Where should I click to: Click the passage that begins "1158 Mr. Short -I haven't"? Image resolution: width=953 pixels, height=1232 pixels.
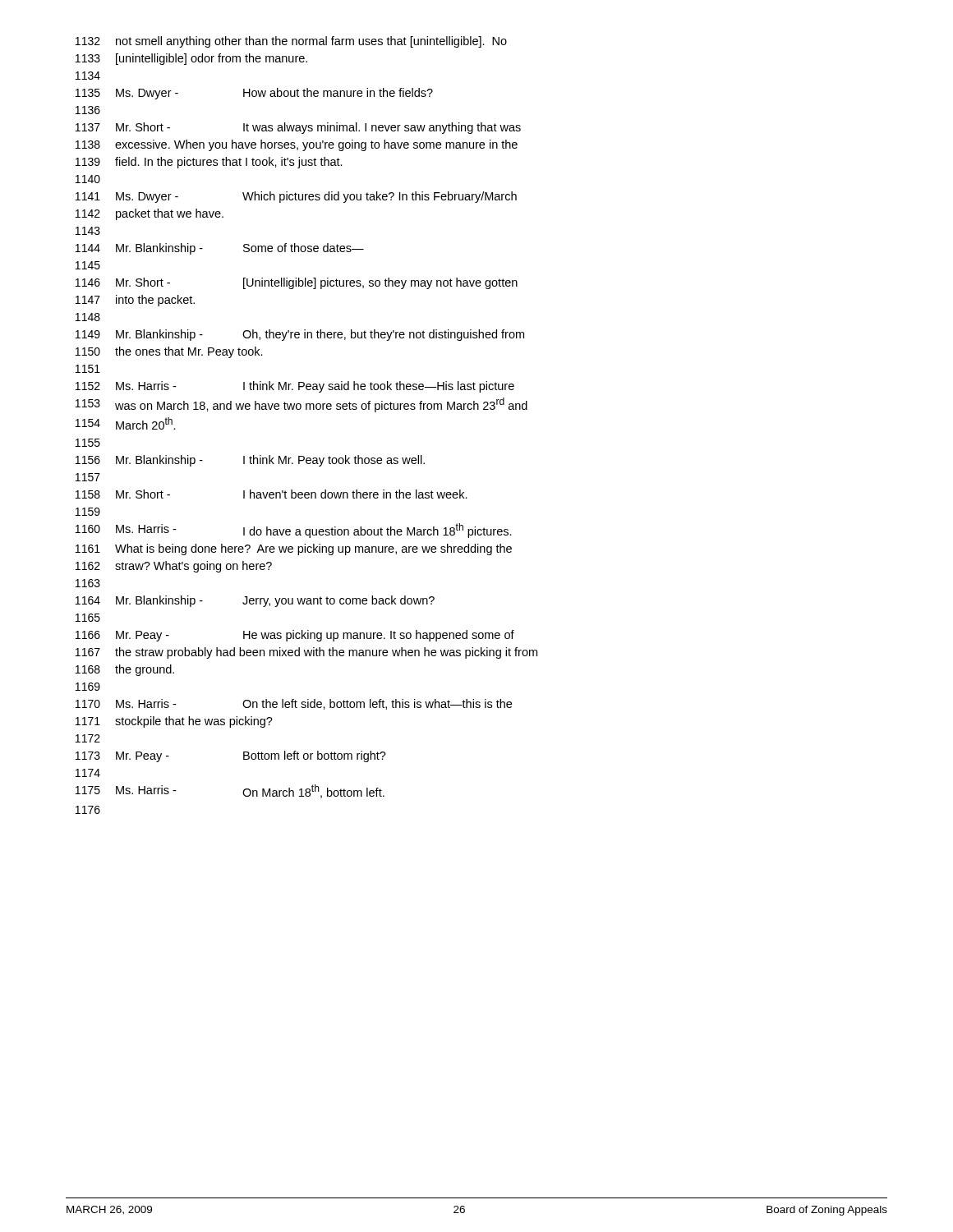(476, 495)
